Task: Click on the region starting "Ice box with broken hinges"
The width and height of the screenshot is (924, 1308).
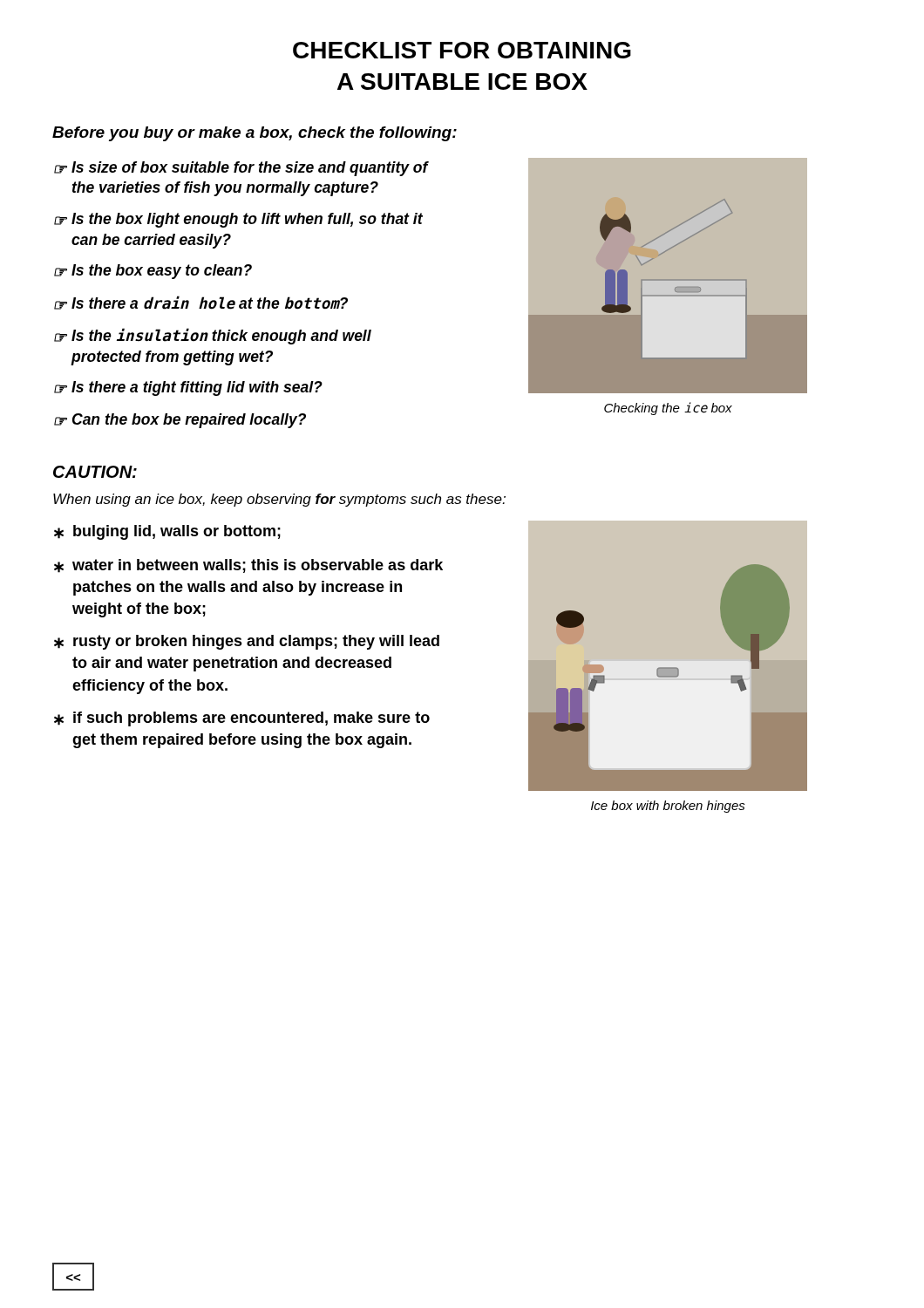Action: (x=668, y=805)
